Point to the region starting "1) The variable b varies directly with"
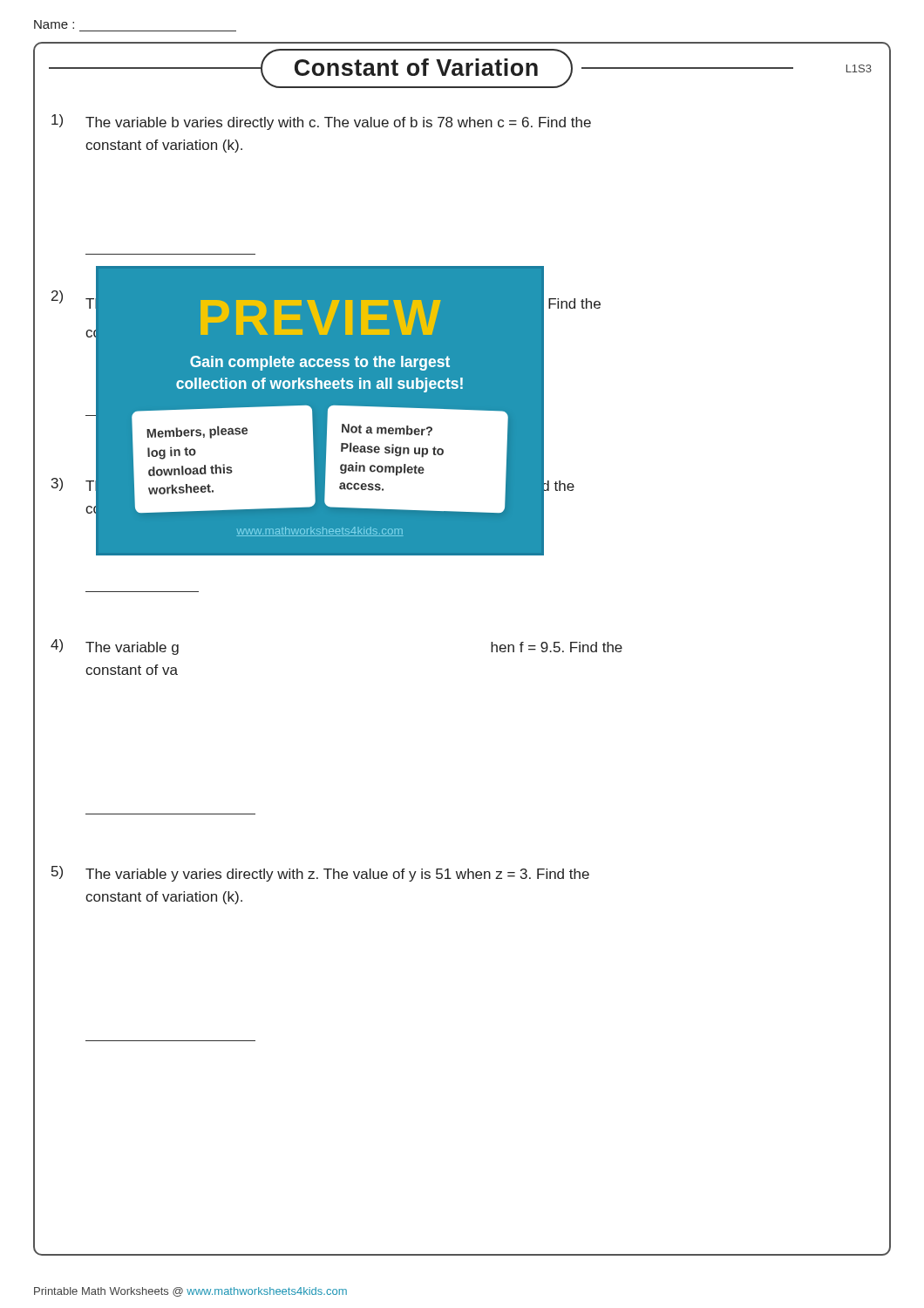The image size is (924, 1308). click(x=471, y=183)
